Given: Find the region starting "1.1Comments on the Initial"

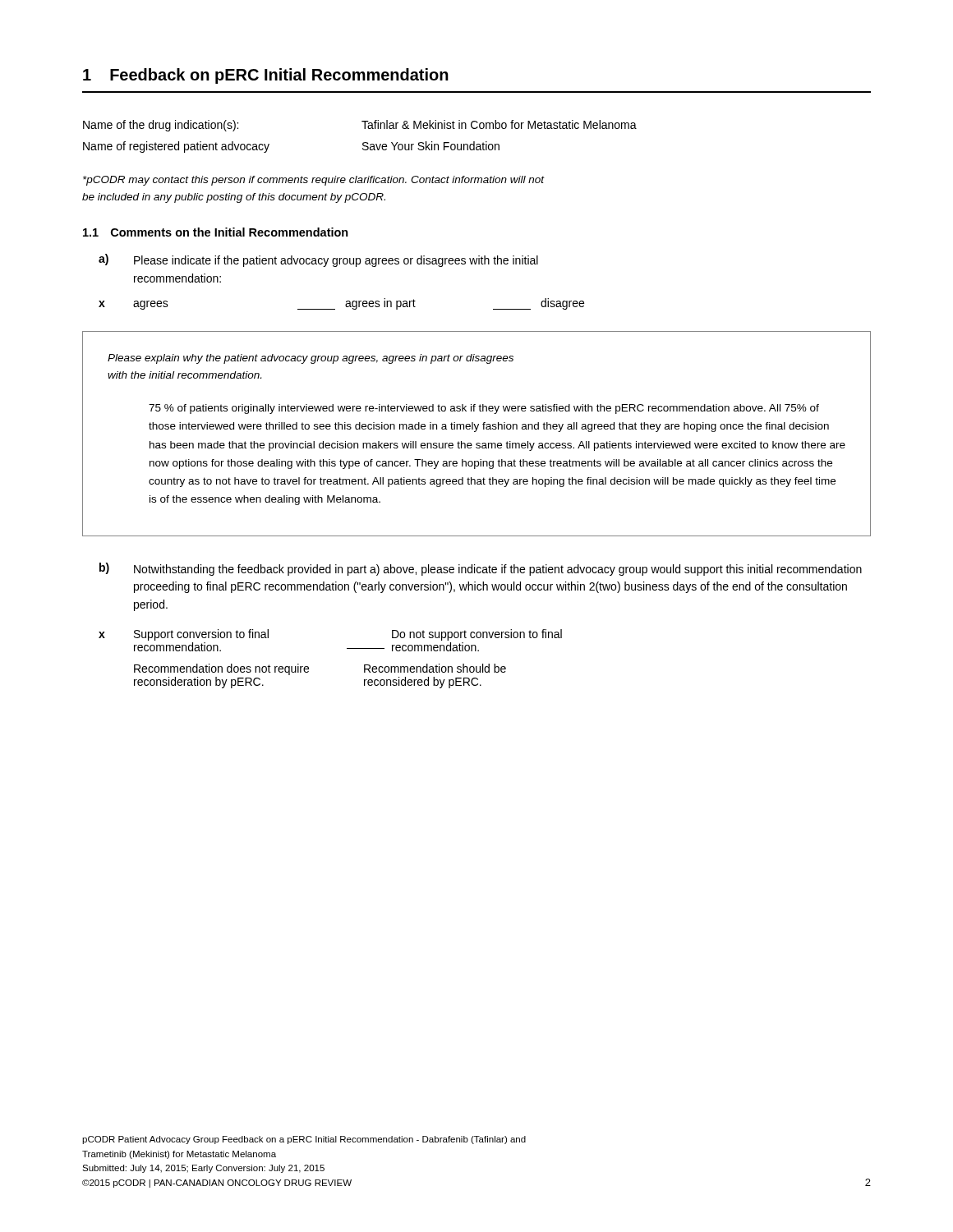Looking at the screenshot, I should coord(215,232).
